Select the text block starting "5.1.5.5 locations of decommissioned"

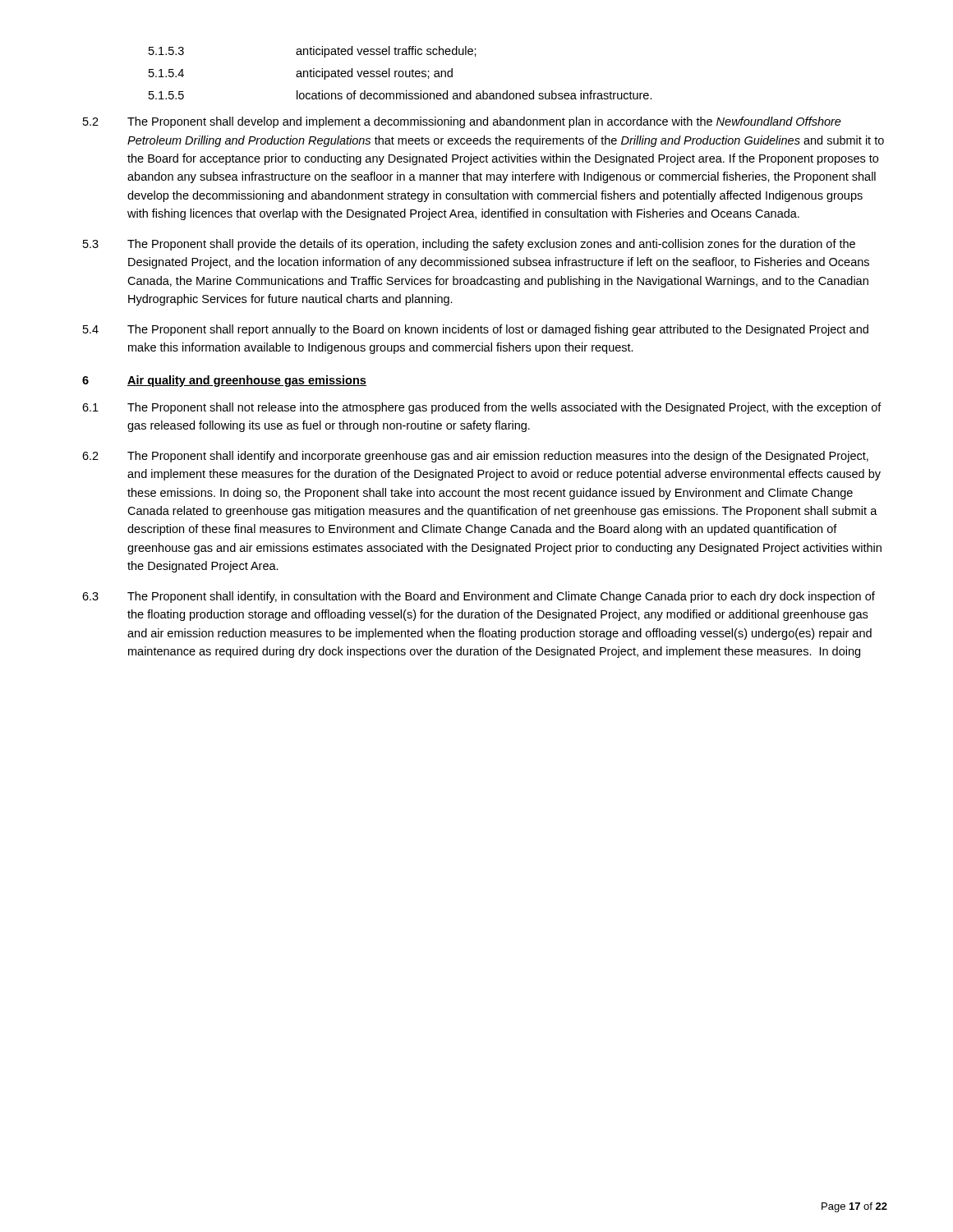coord(485,96)
